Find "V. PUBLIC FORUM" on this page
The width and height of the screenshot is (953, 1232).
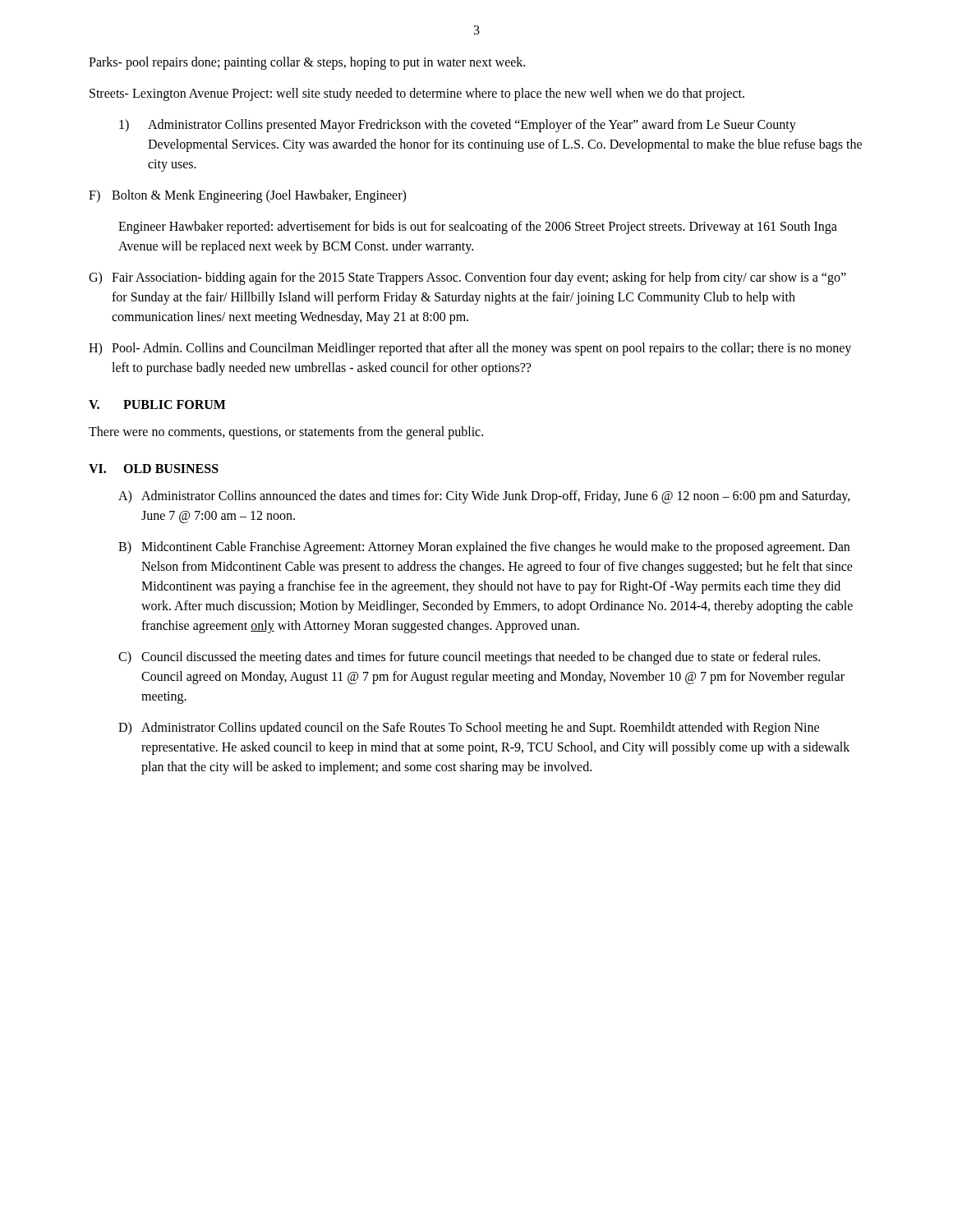(x=157, y=405)
